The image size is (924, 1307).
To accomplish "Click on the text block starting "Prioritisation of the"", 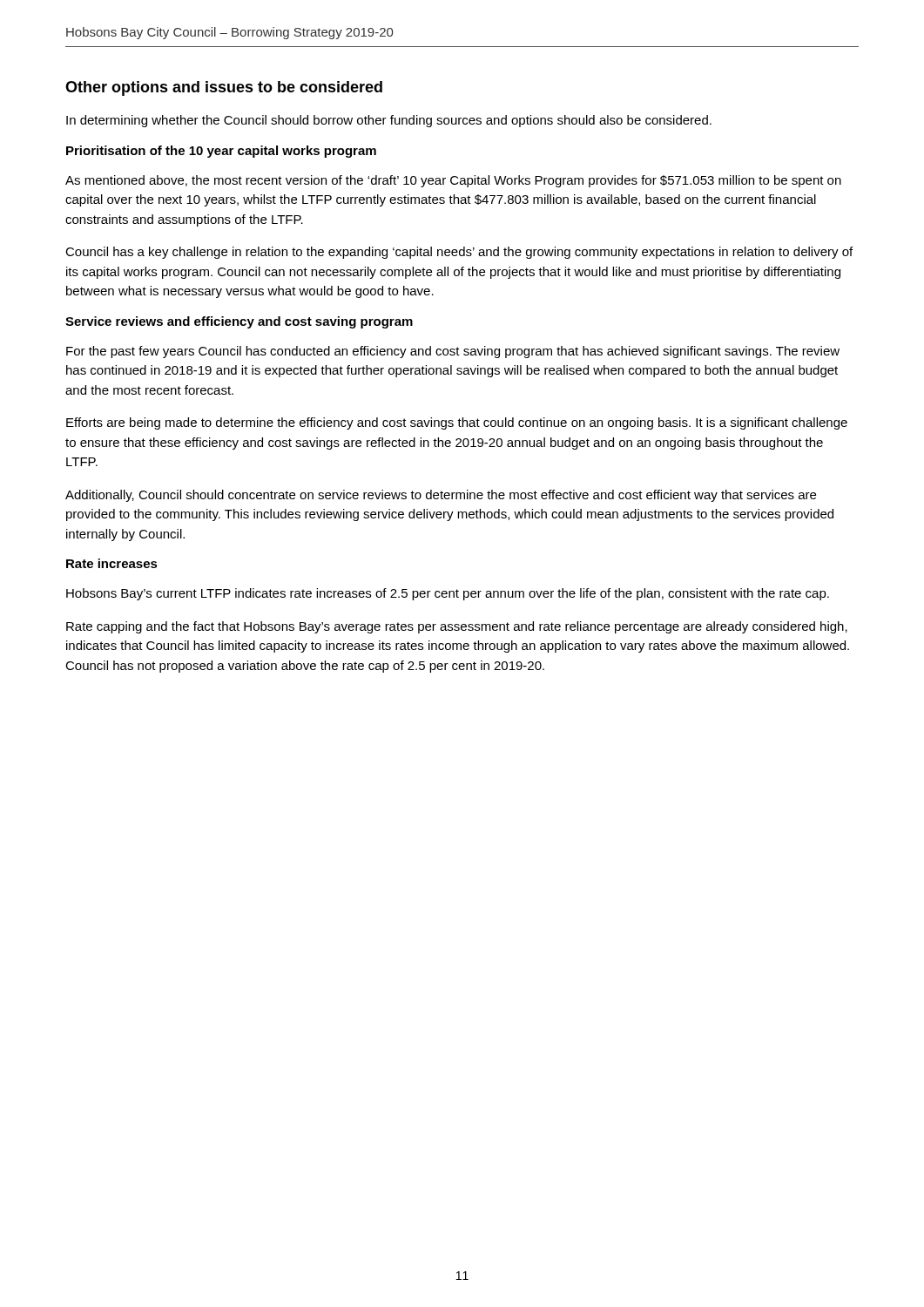I will pos(221,152).
